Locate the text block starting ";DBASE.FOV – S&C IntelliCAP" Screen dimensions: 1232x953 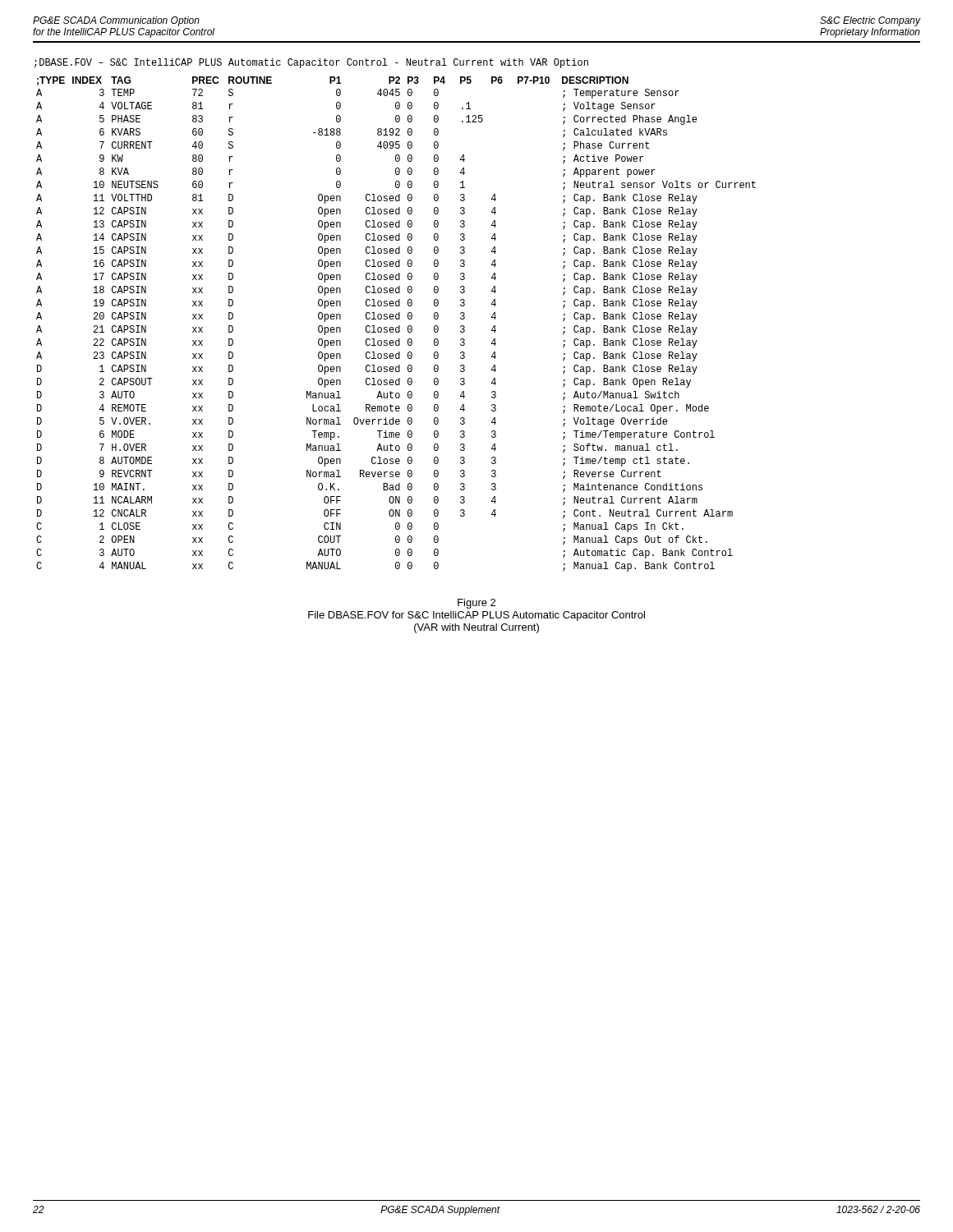coord(311,63)
